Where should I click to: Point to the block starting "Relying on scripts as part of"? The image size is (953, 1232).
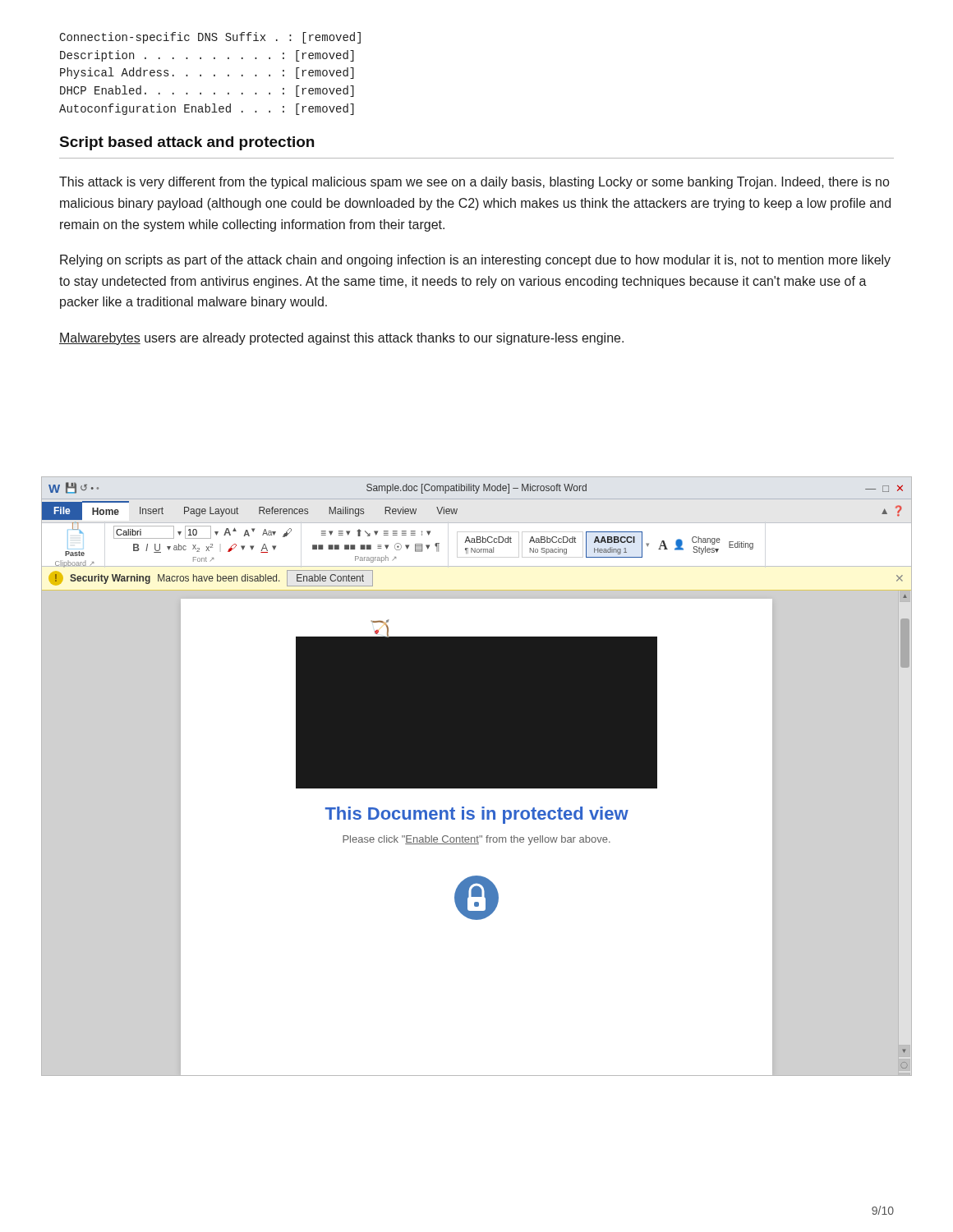[476, 281]
